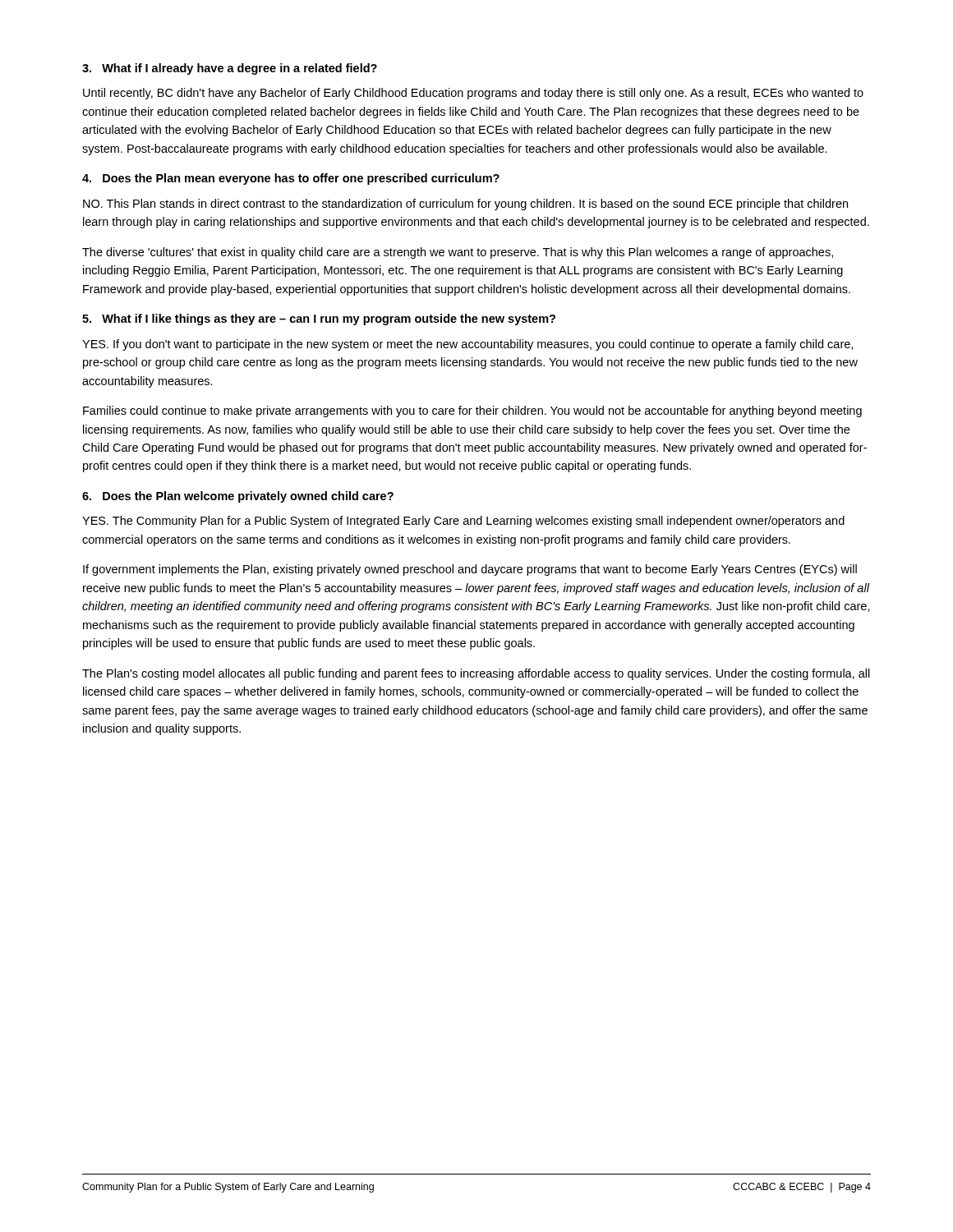
Task: Click on the text starting "3. What if I already have a degree"
Action: click(x=230, y=68)
